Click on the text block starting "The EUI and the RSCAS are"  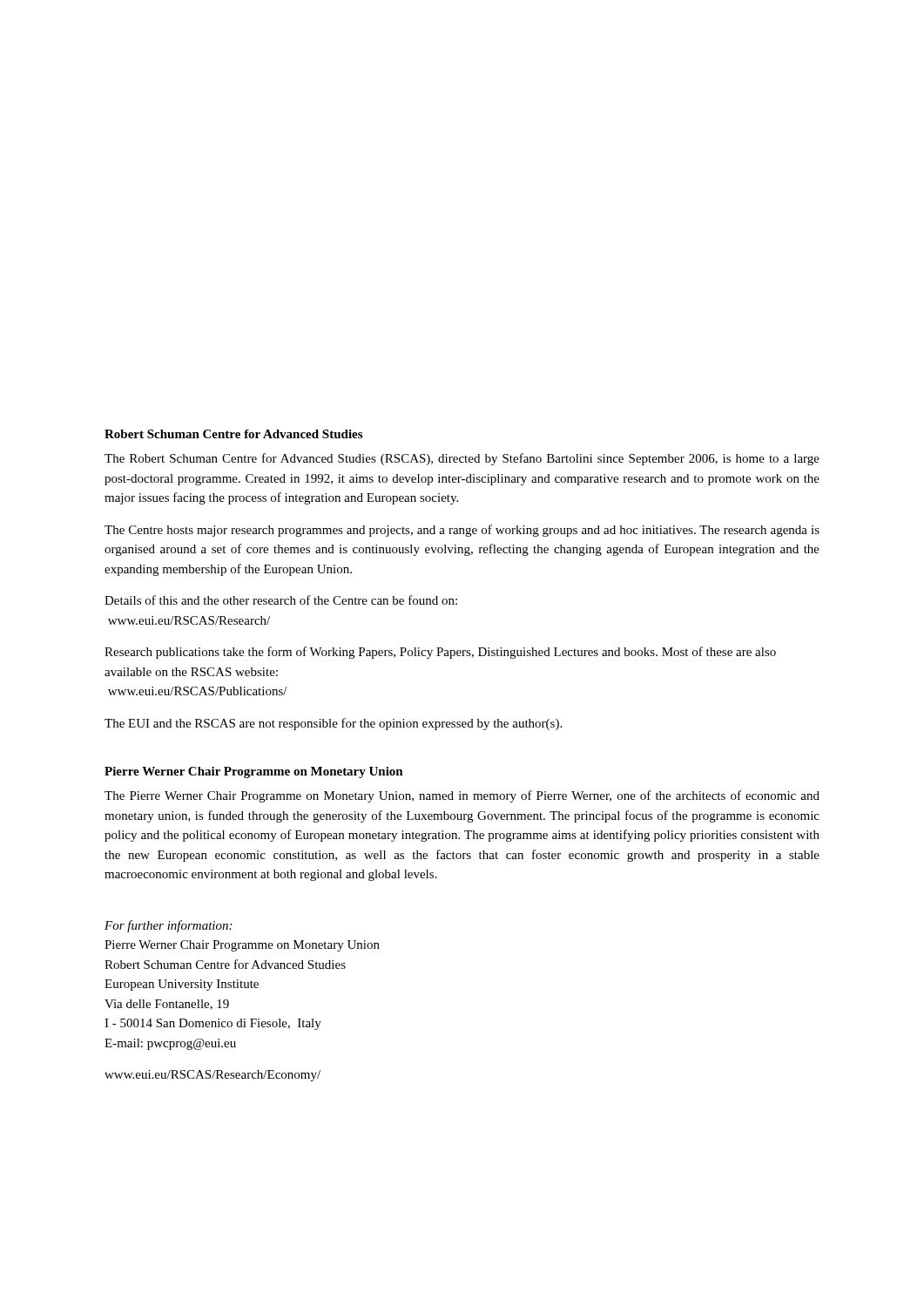334,723
